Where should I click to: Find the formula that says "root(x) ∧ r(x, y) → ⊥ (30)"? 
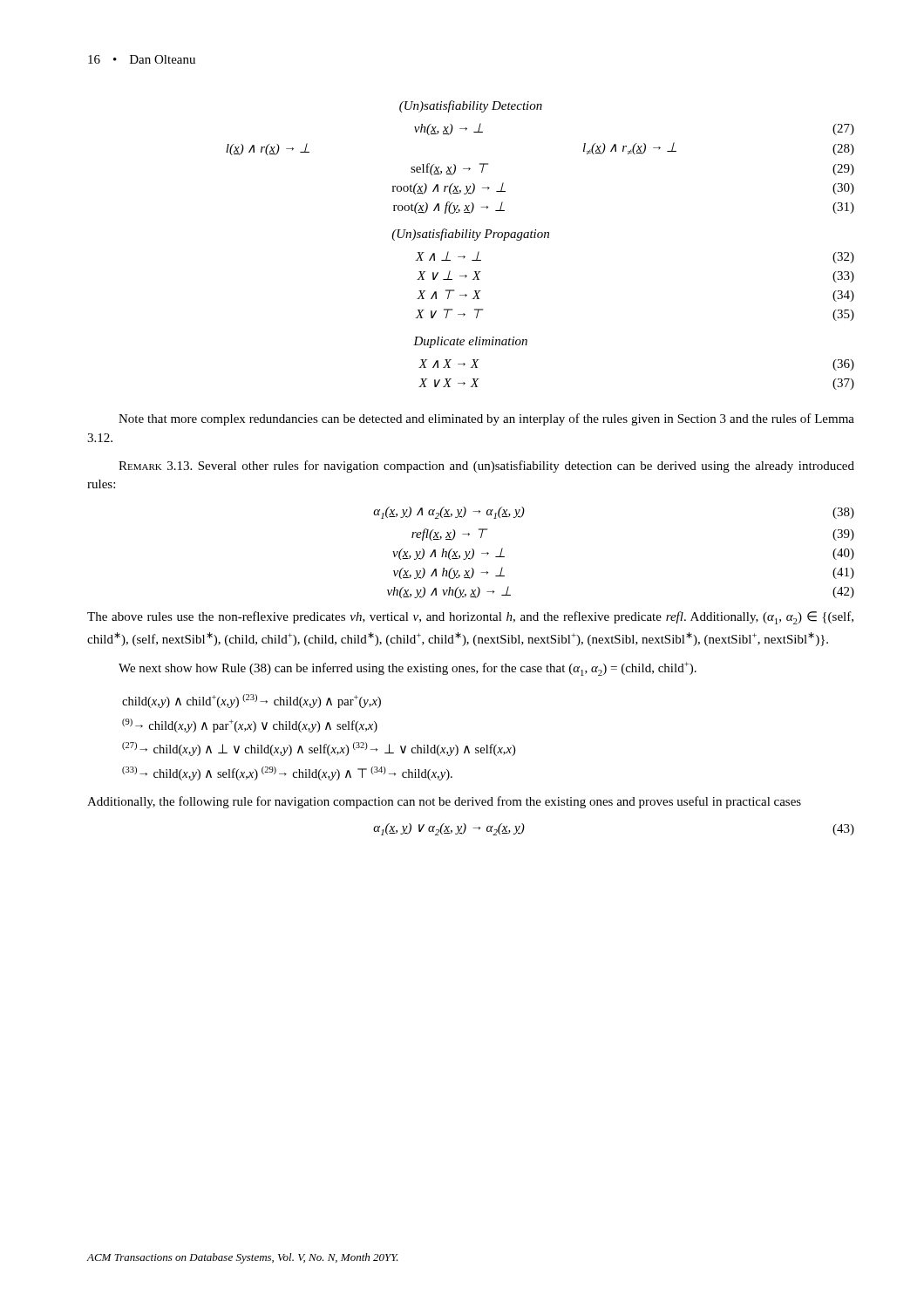[471, 187]
